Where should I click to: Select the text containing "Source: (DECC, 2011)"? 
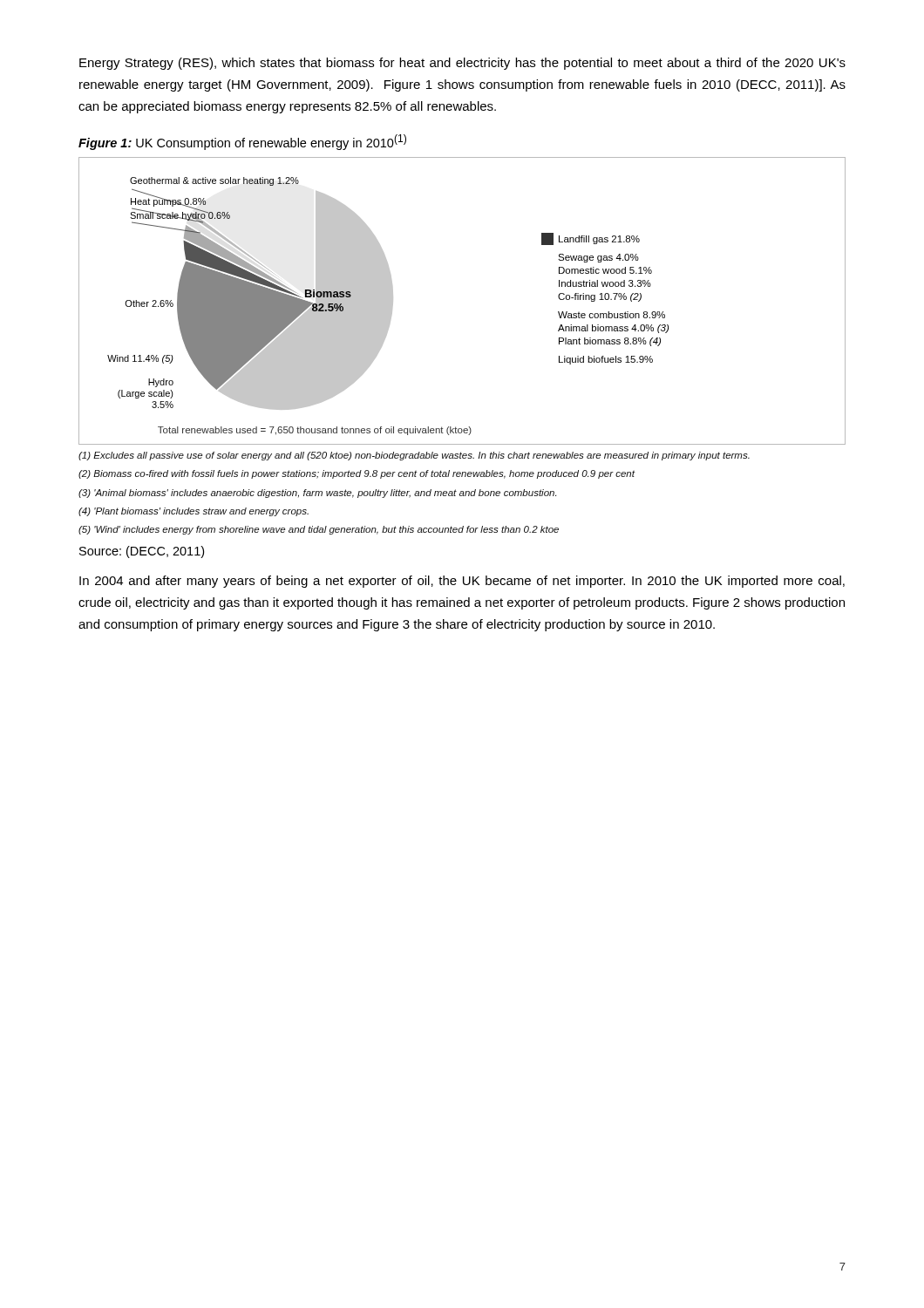pos(142,551)
